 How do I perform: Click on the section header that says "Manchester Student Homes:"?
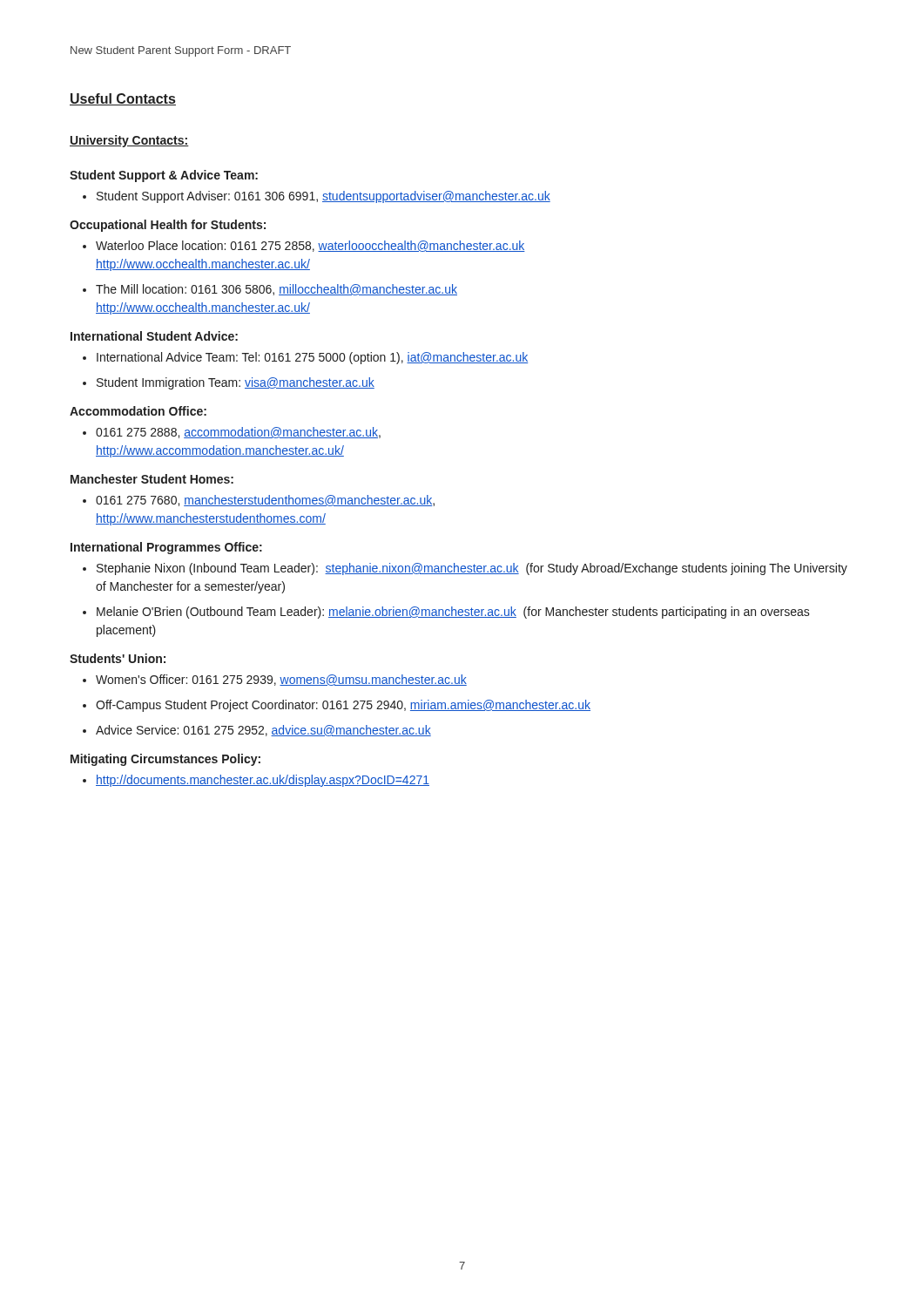tap(152, 479)
